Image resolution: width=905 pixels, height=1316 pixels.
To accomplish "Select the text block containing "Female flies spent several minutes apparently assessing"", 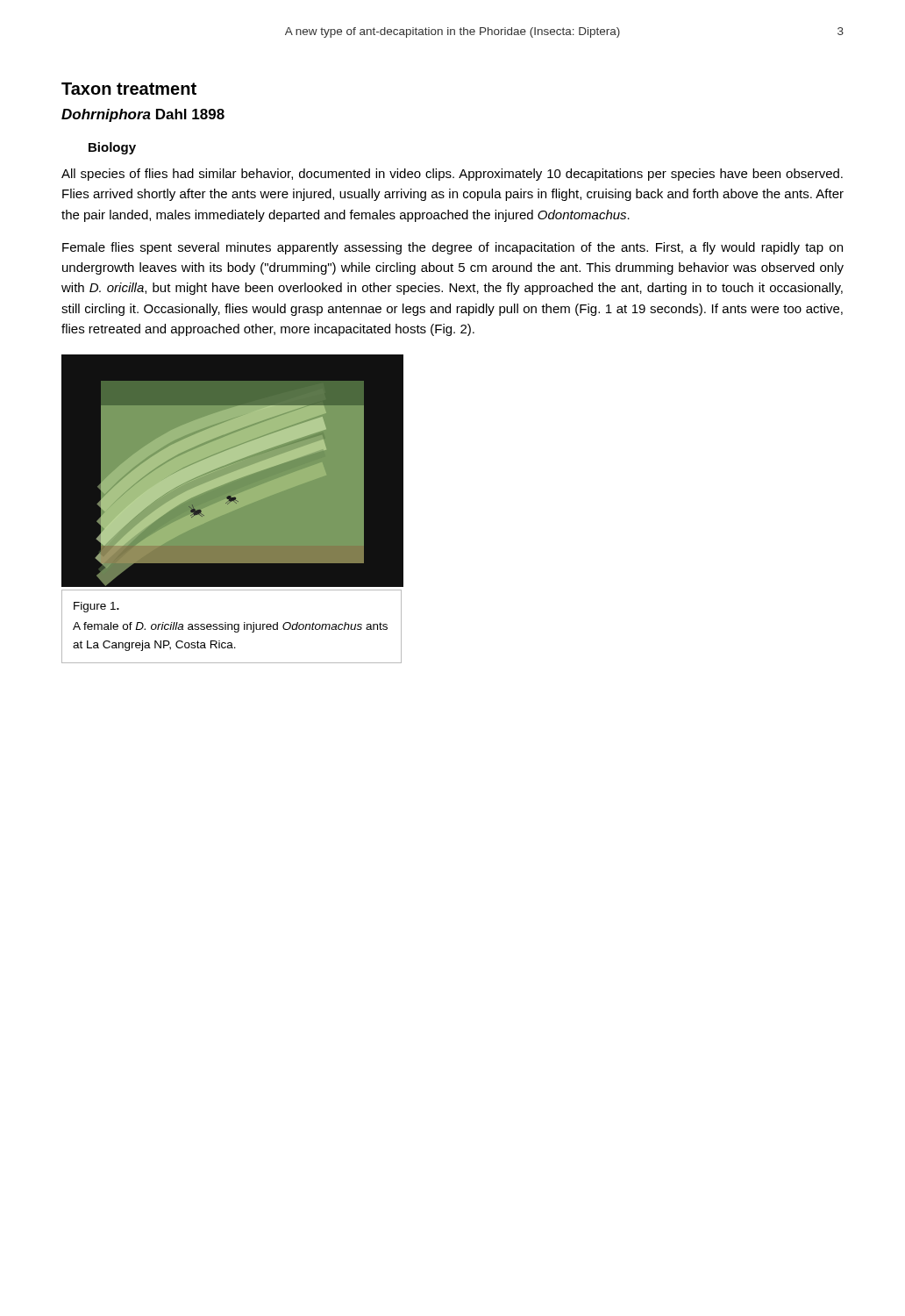I will click(452, 288).
